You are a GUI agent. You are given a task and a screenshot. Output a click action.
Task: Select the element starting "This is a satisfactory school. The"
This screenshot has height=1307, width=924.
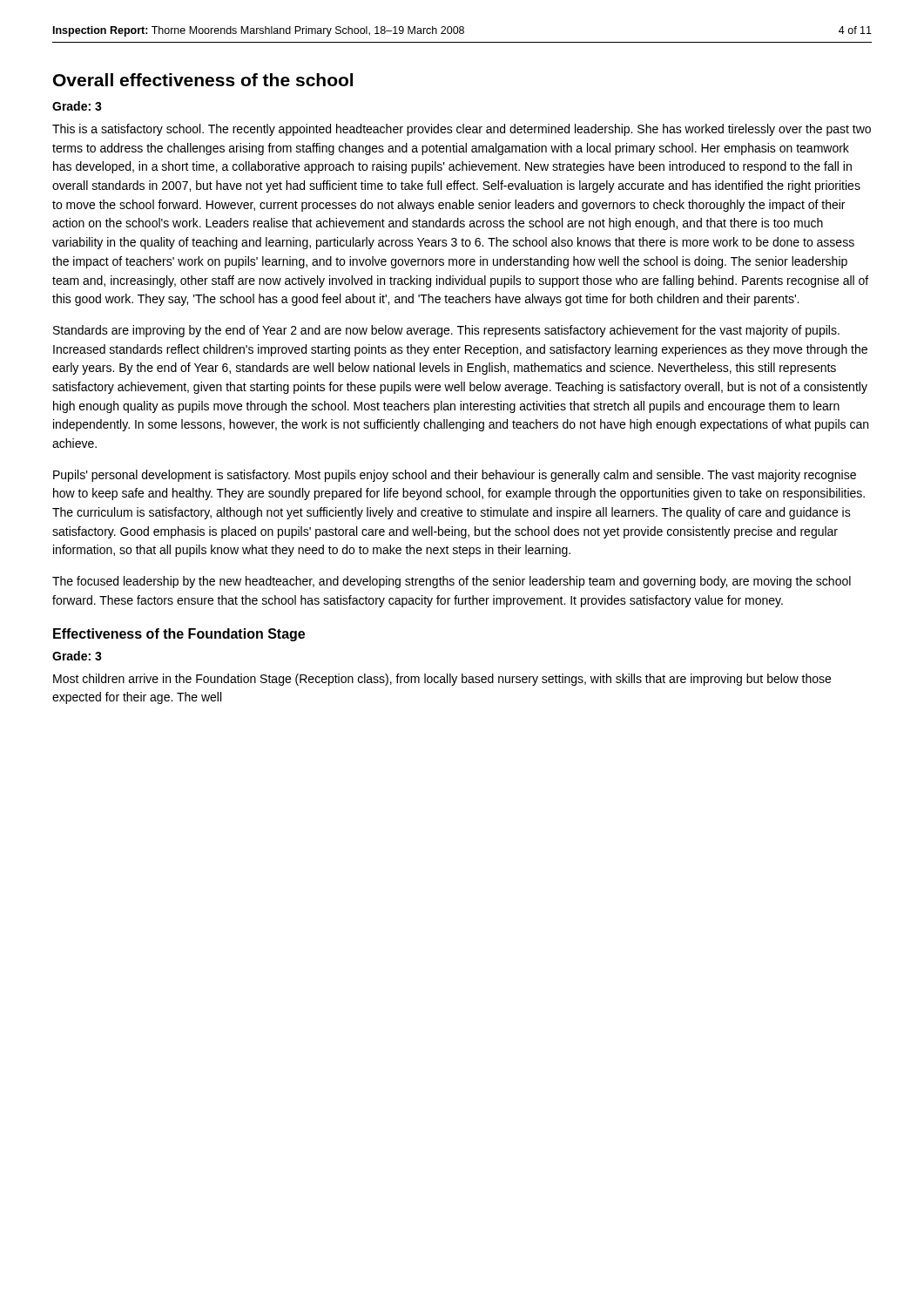pos(462,214)
